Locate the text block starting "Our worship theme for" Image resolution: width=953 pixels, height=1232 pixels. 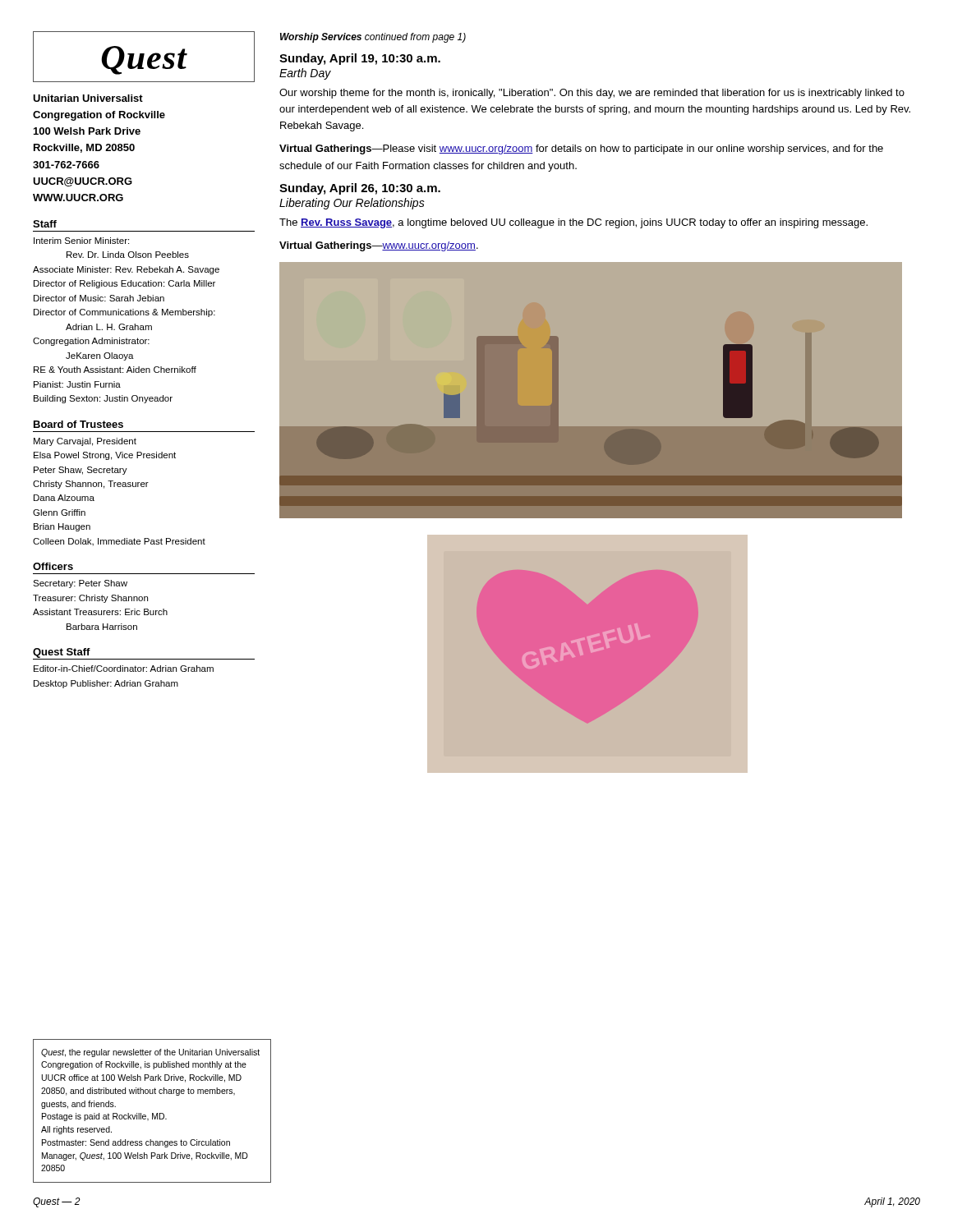click(x=600, y=109)
